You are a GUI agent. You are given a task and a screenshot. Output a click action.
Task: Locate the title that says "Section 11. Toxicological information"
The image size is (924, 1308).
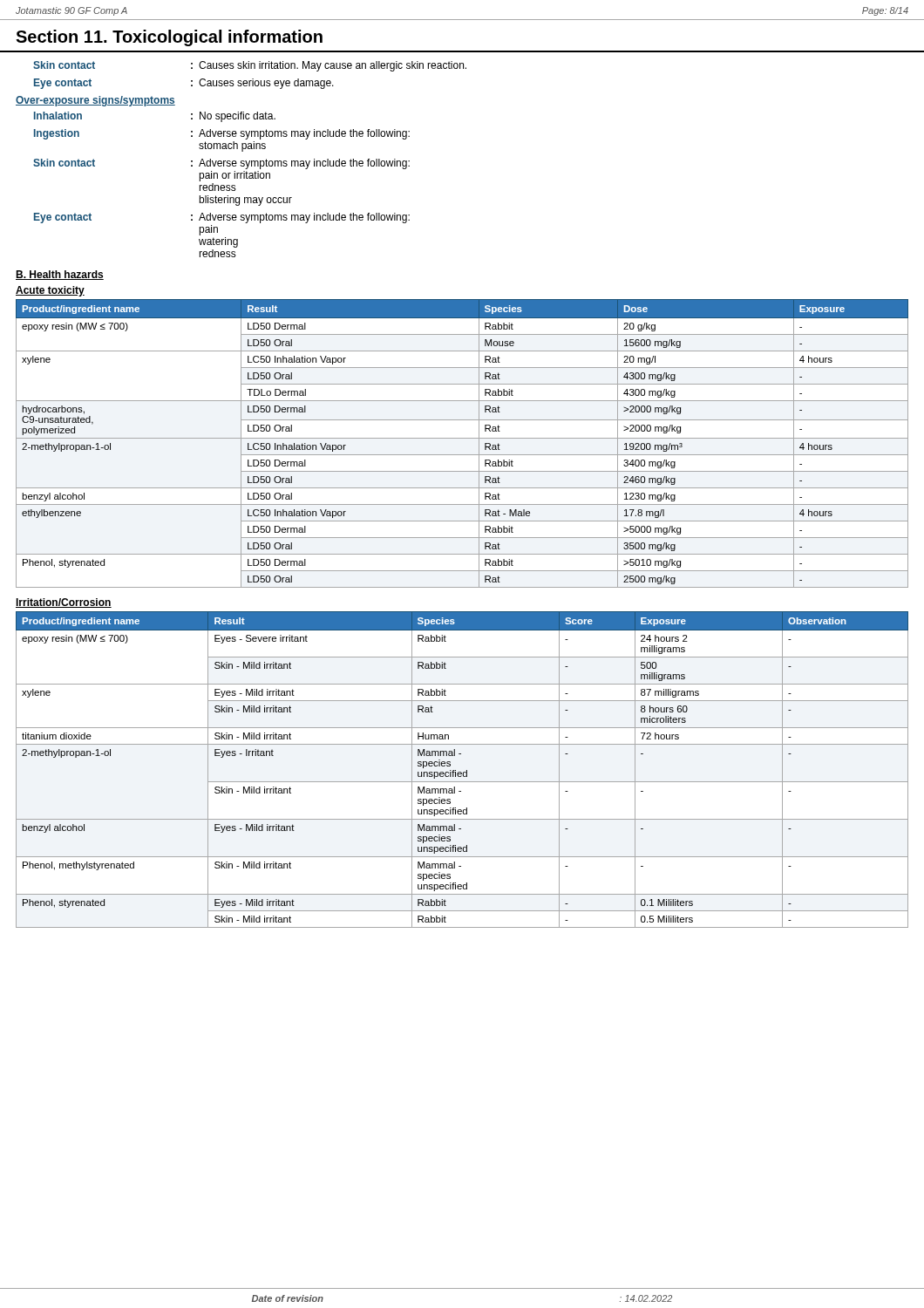tap(170, 37)
